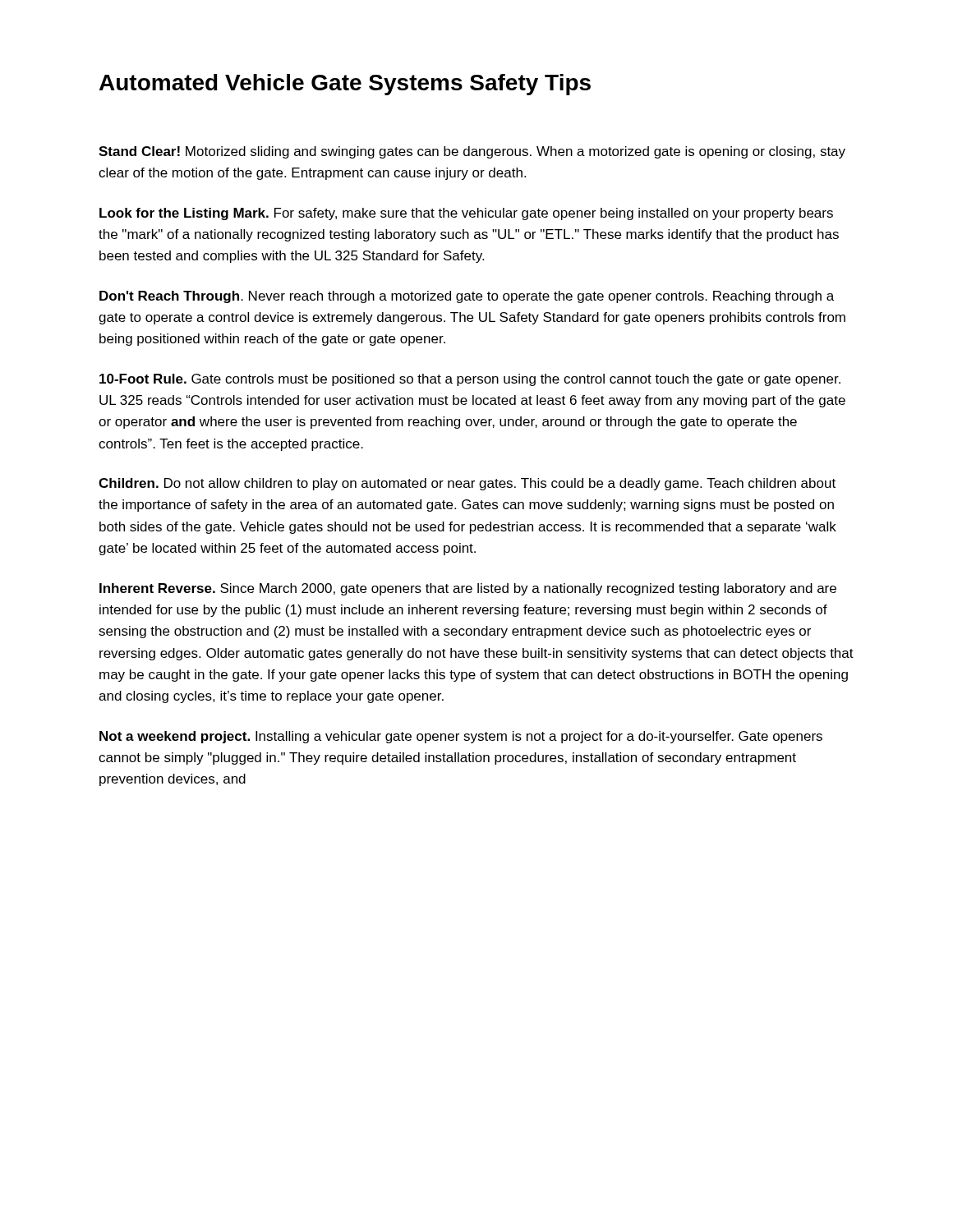Locate the text block with the text "Not a weekend project. Installing a vehicular gate"
The height and width of the screenshot is (1232, 953).
(461, 758)
